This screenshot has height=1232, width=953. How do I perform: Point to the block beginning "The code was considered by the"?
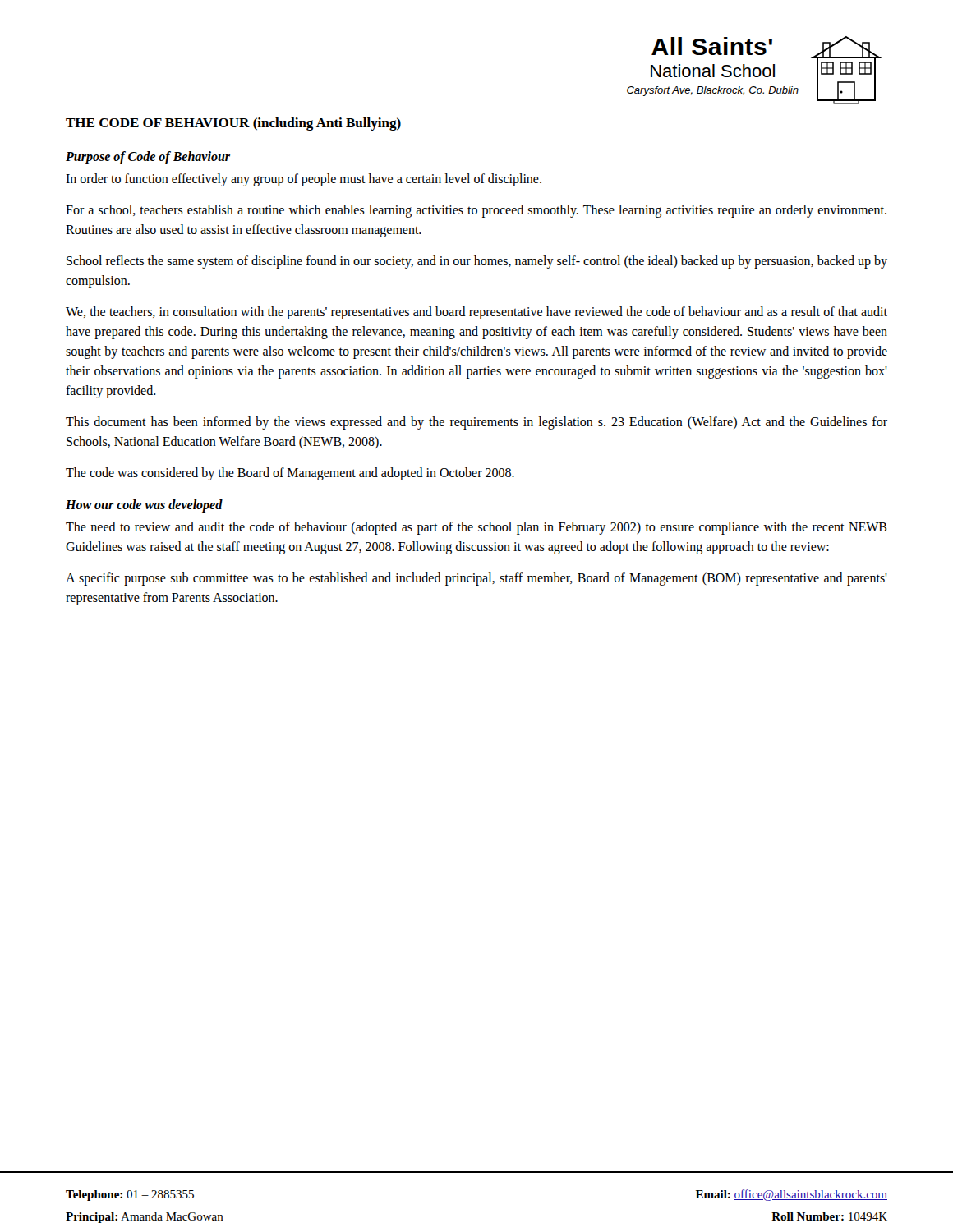(x=290, y=473)
